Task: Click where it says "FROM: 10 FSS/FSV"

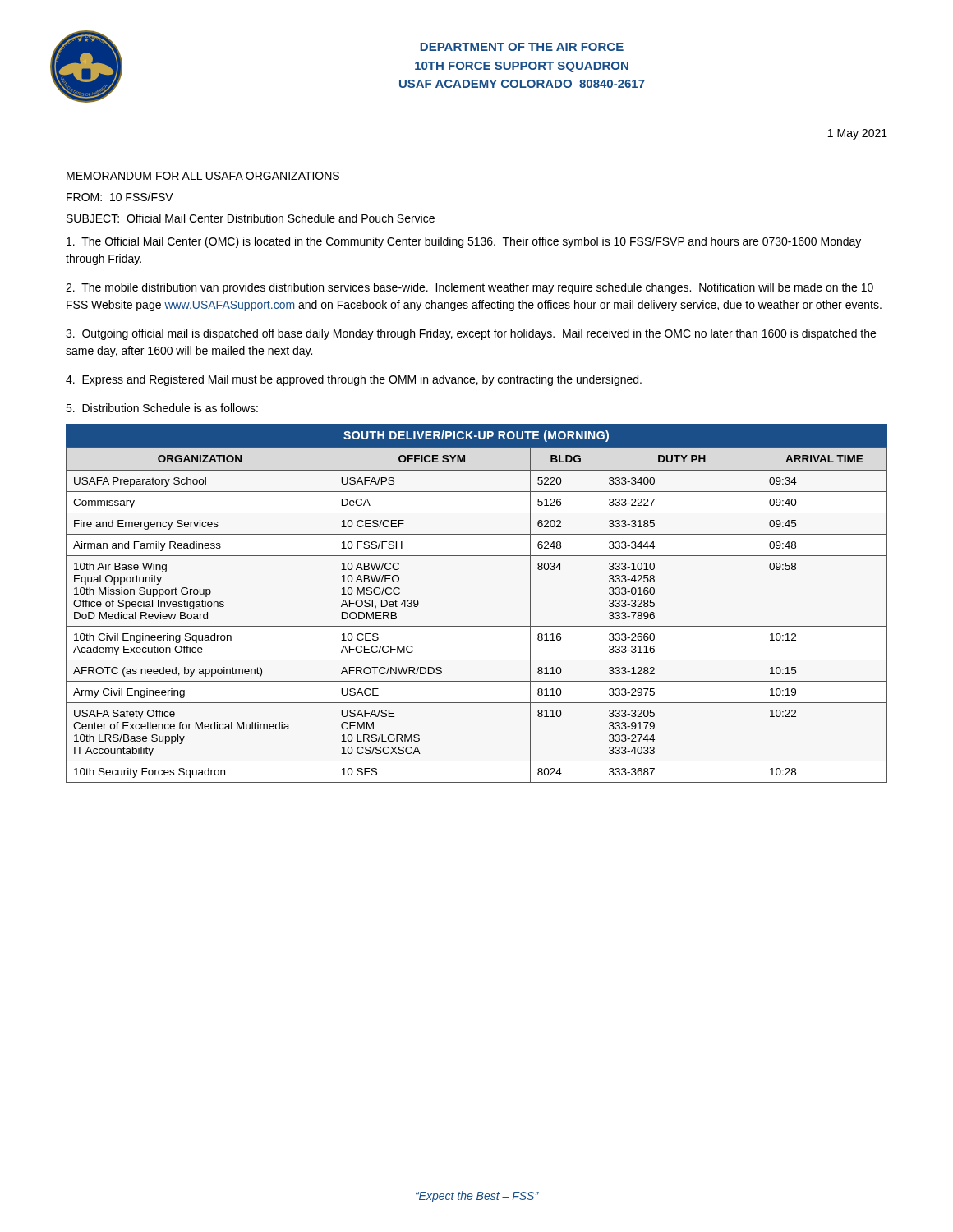Action: 119,197
